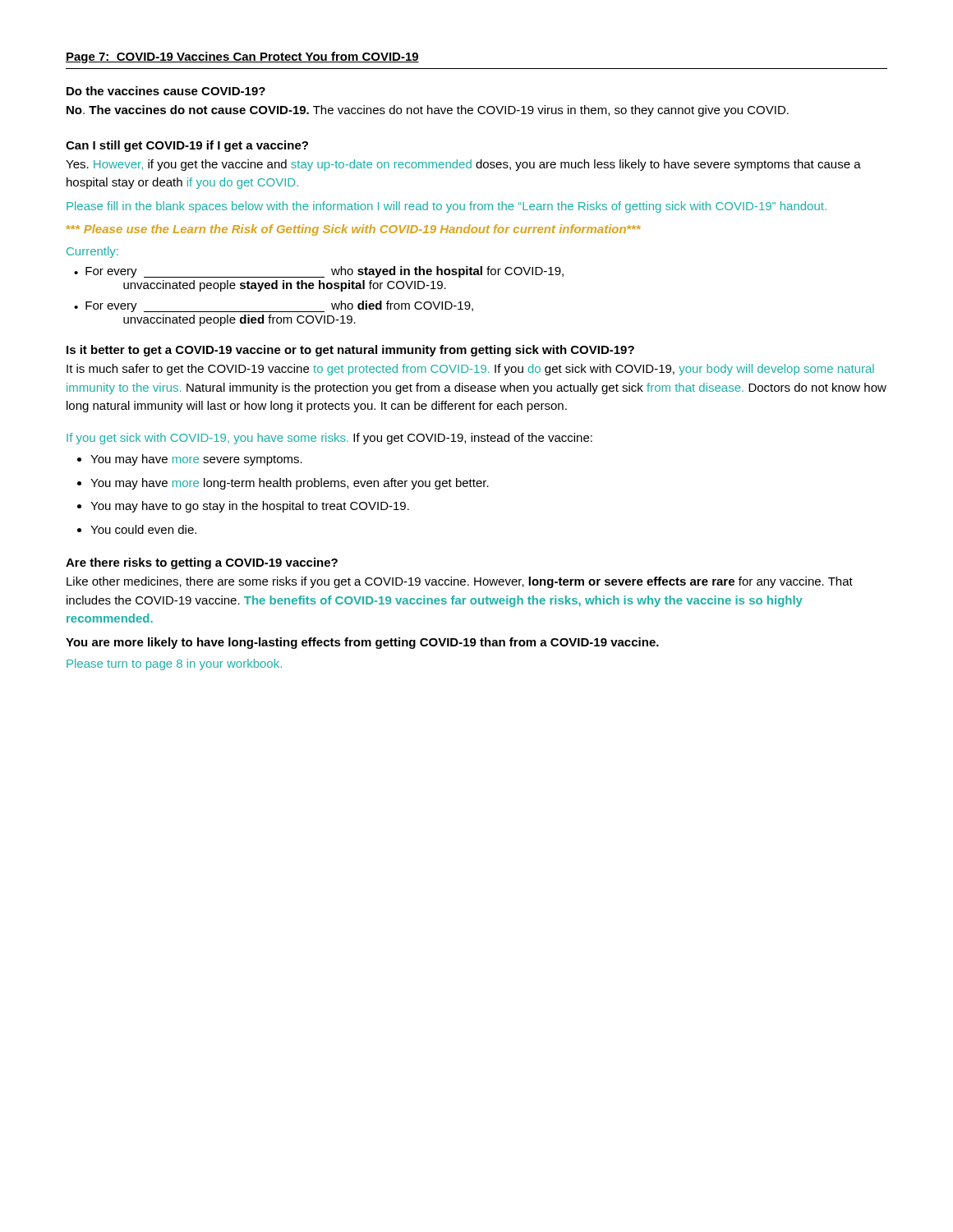Select the section header with the text "Can I still get COVID-19 if"
This screenshot has width=953, height=1232.
pyautogui.click(x=187, y=145)
